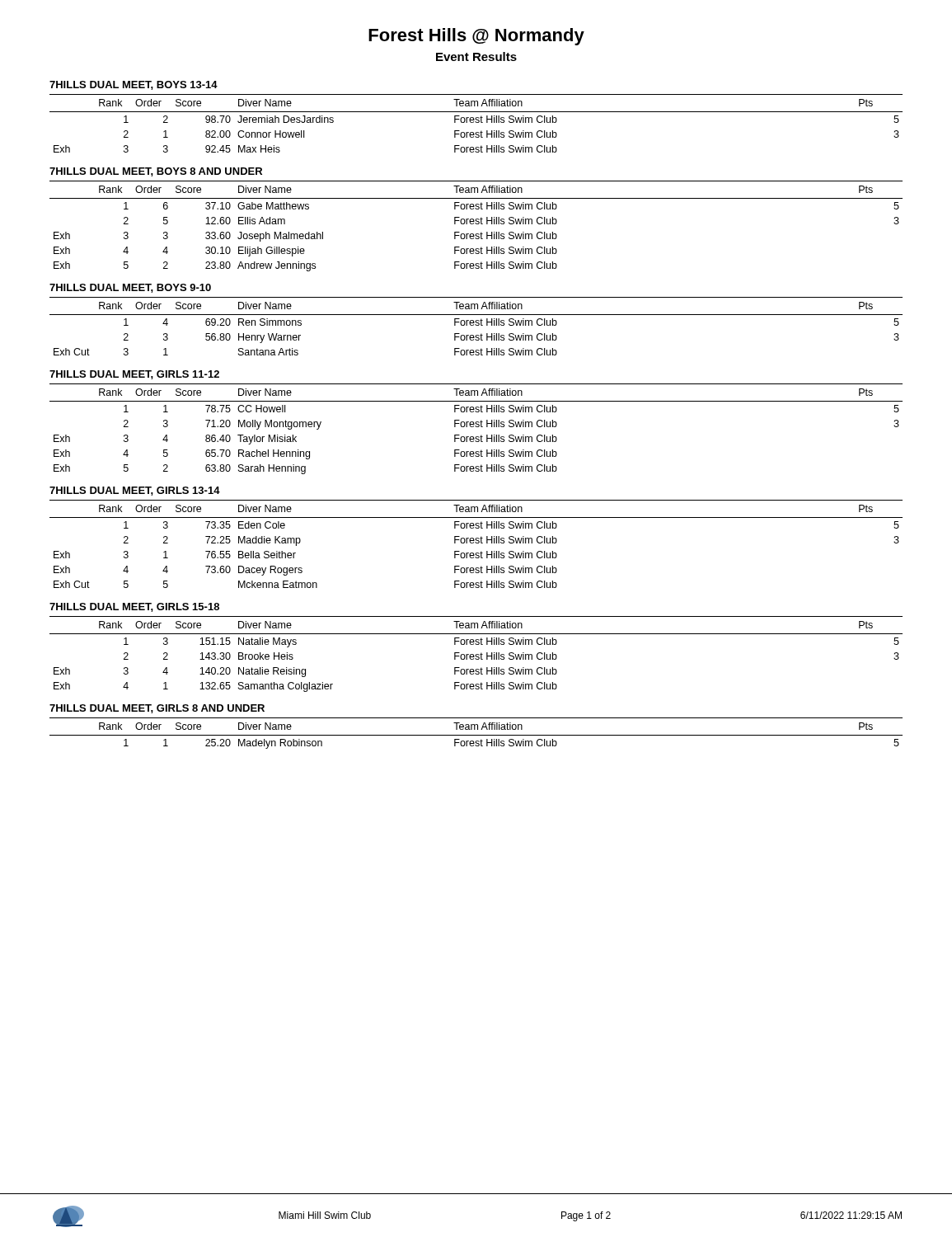Click on the table containing "Eden Cole"
952x1237 pixels.
[x=476, y=546]
